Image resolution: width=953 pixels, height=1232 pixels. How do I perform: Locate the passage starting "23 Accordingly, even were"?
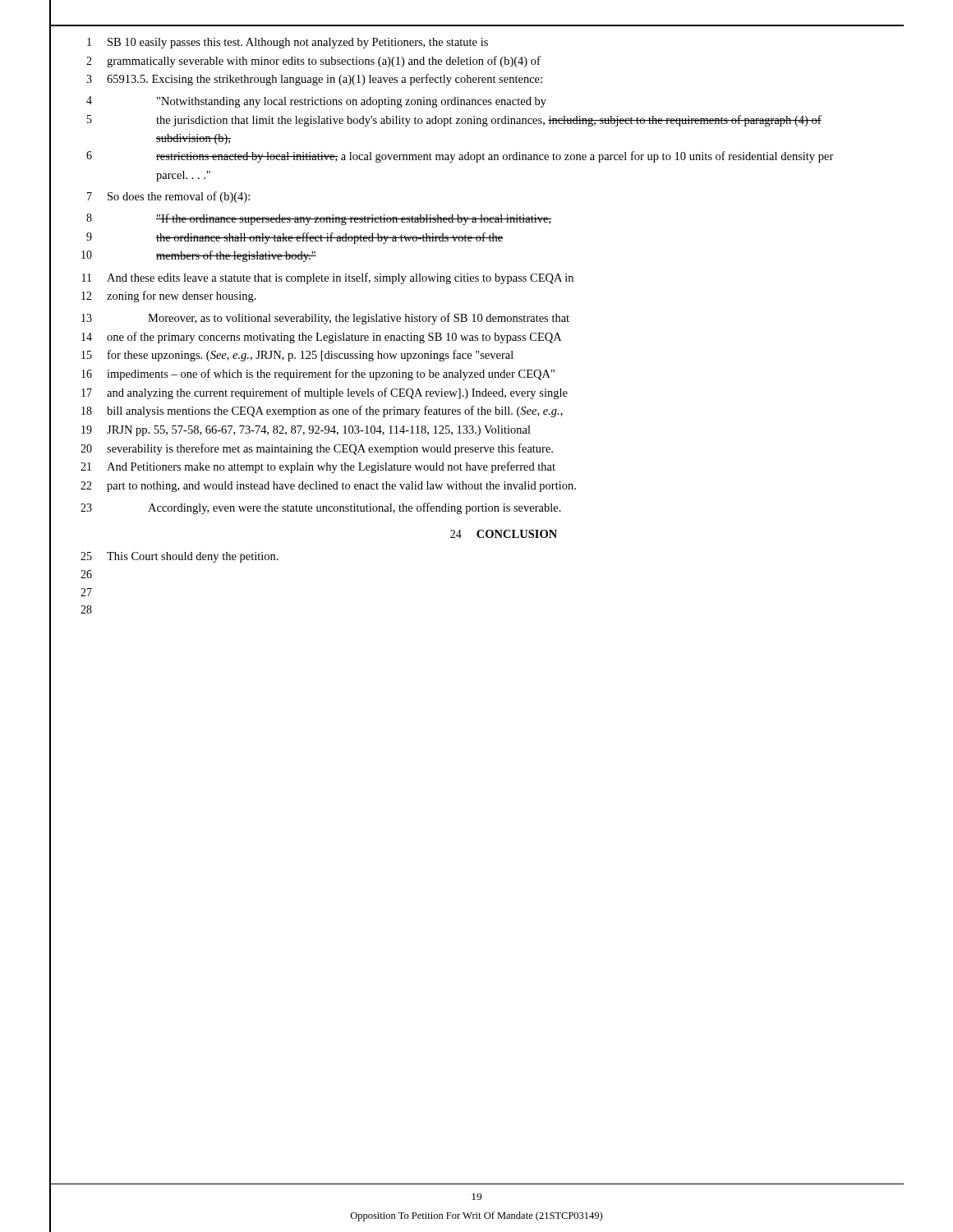coord(477,508)
